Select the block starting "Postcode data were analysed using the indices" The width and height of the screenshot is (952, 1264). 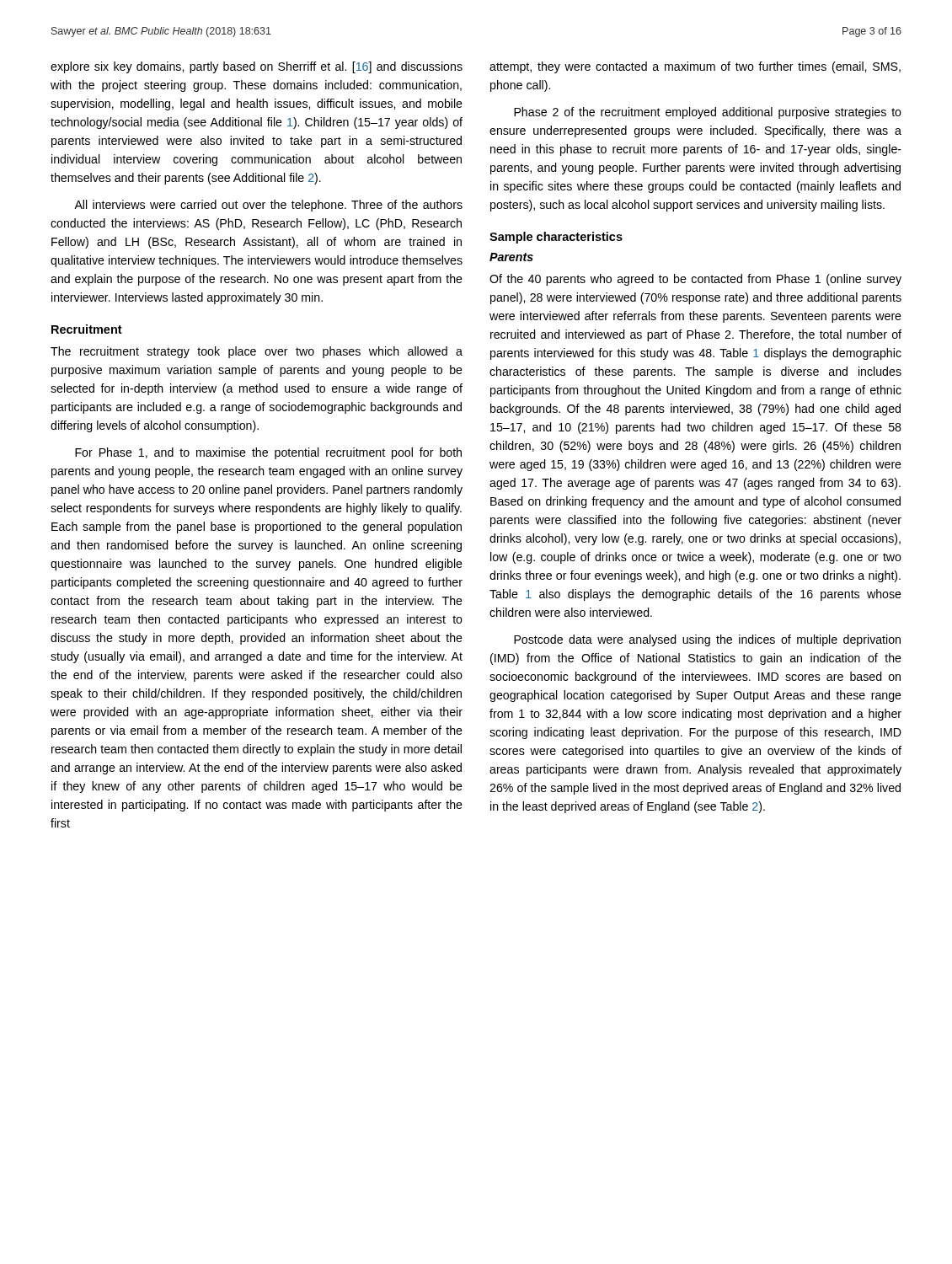695,723
